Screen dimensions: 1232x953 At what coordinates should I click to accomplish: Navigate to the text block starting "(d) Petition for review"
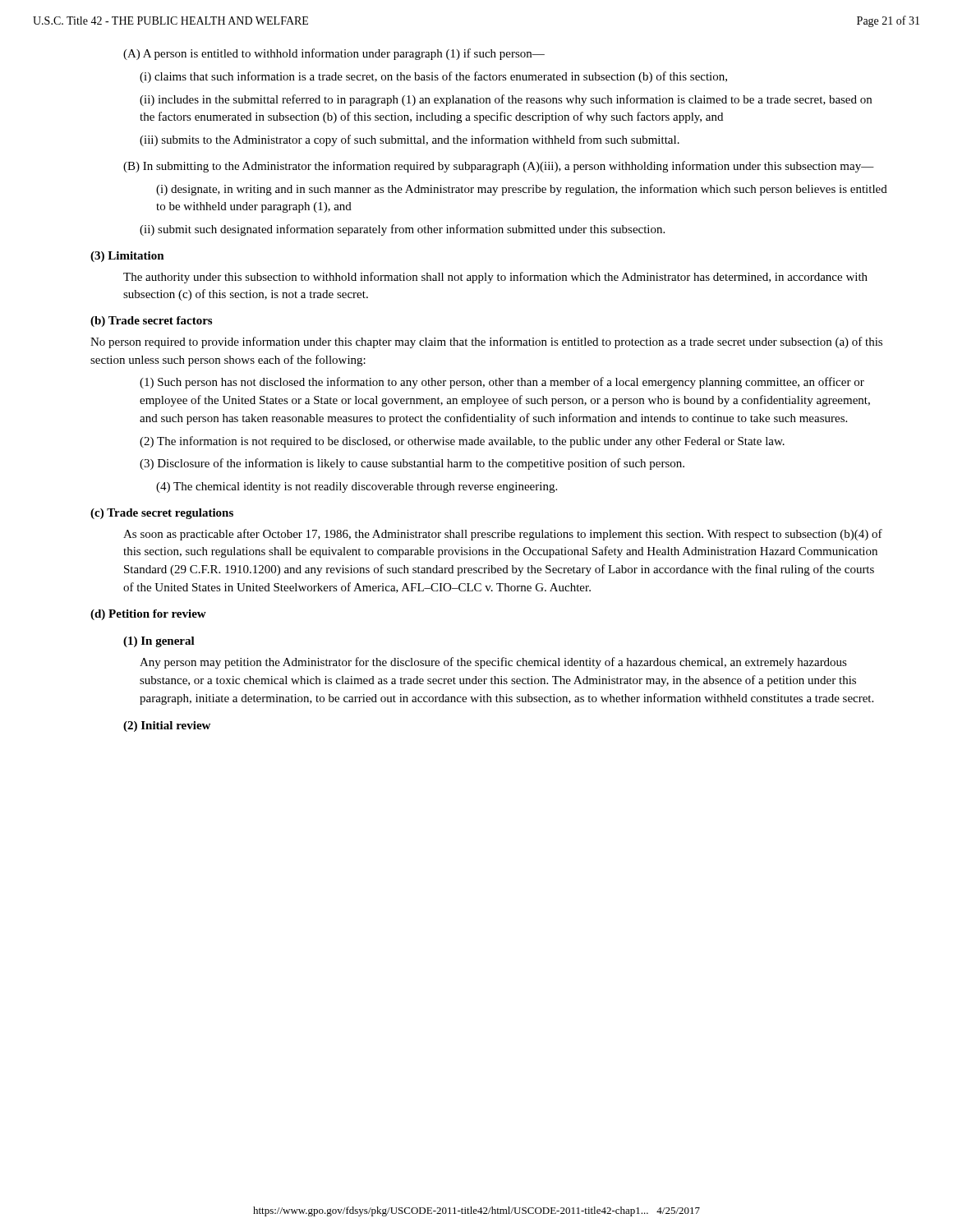[148, 613]
